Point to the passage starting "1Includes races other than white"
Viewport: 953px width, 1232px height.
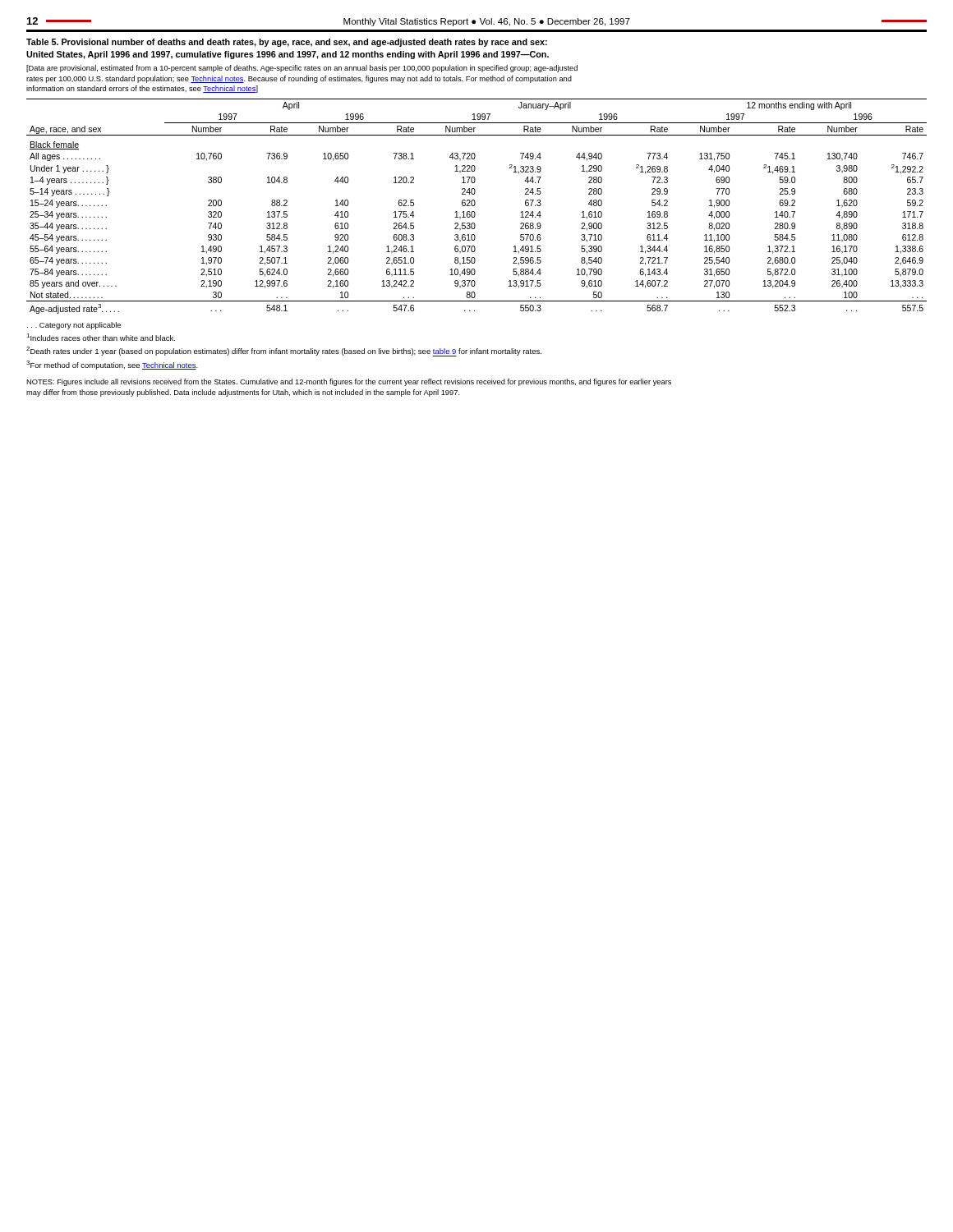click(101, 337)
